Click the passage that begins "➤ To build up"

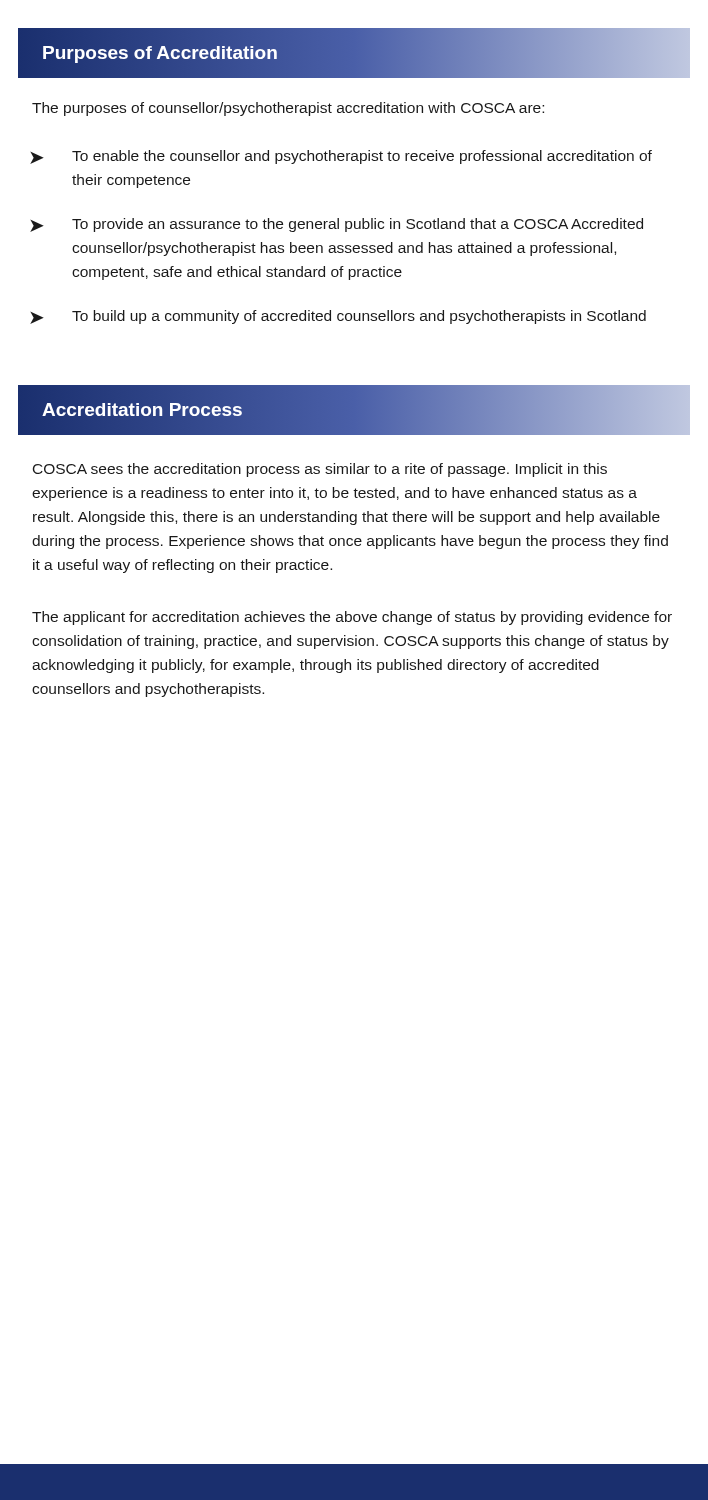[x=337, y=317]
